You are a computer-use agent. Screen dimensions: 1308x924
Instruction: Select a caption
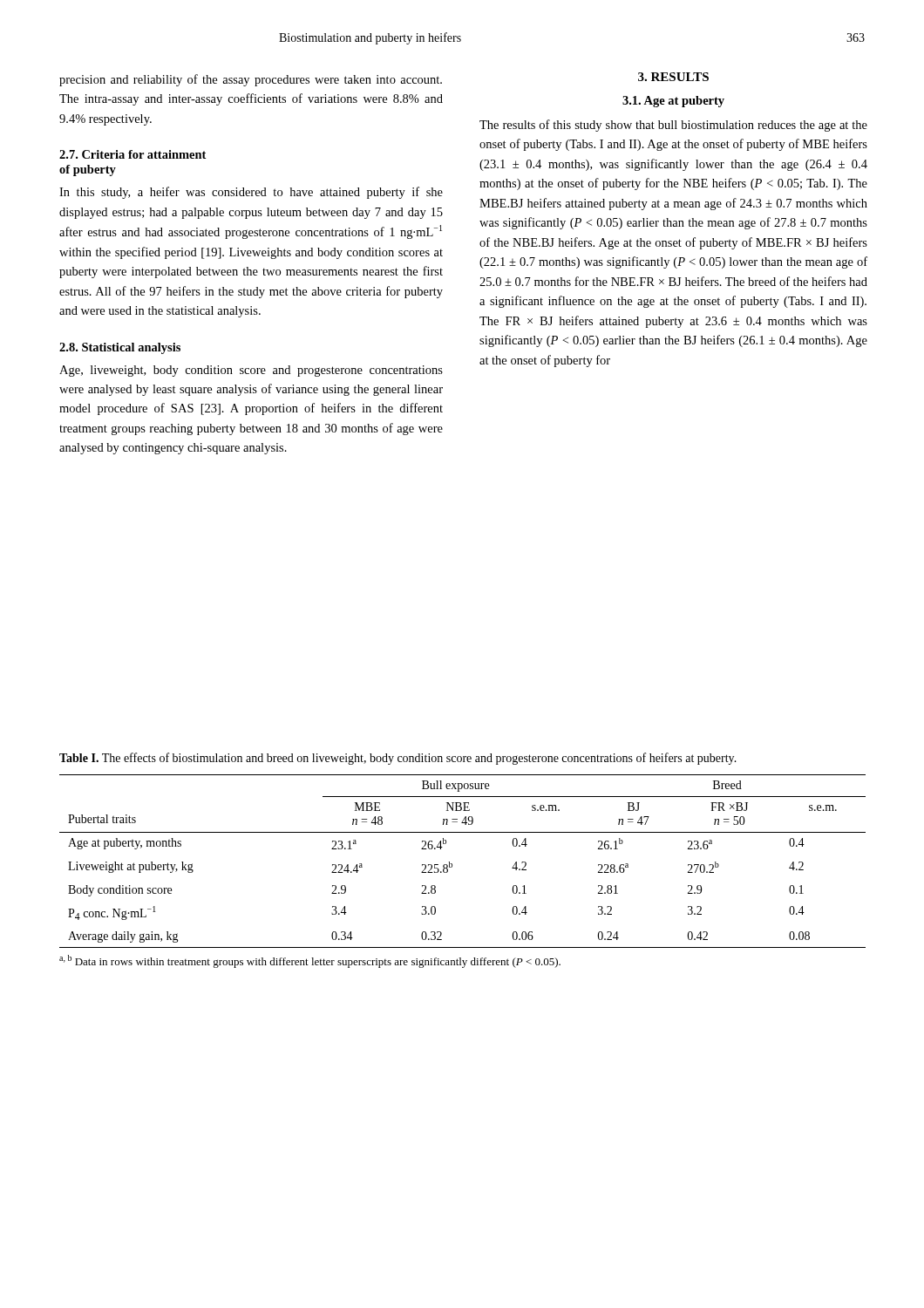(398, 758)
